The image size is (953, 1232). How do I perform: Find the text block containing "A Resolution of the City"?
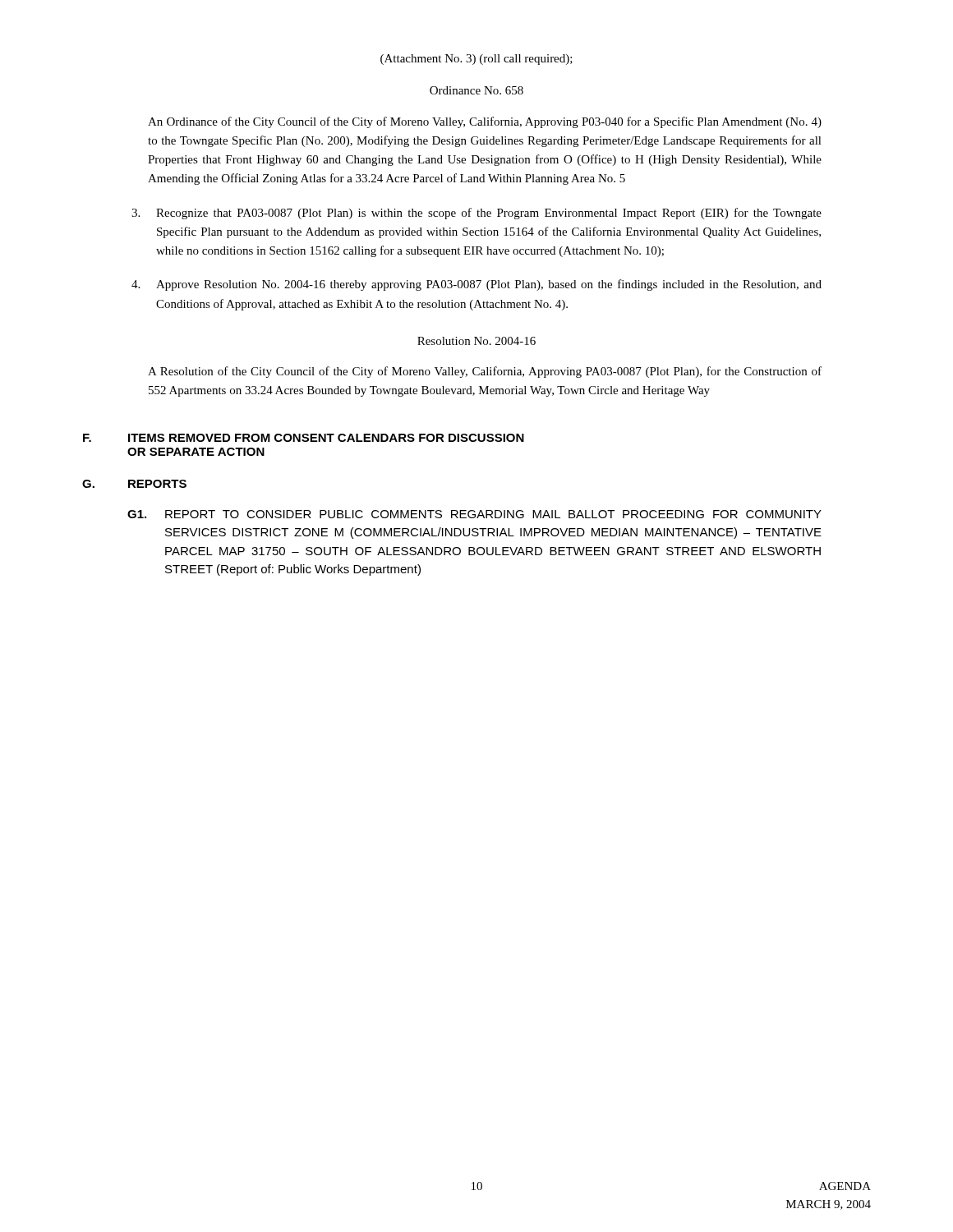click(485, 381)
